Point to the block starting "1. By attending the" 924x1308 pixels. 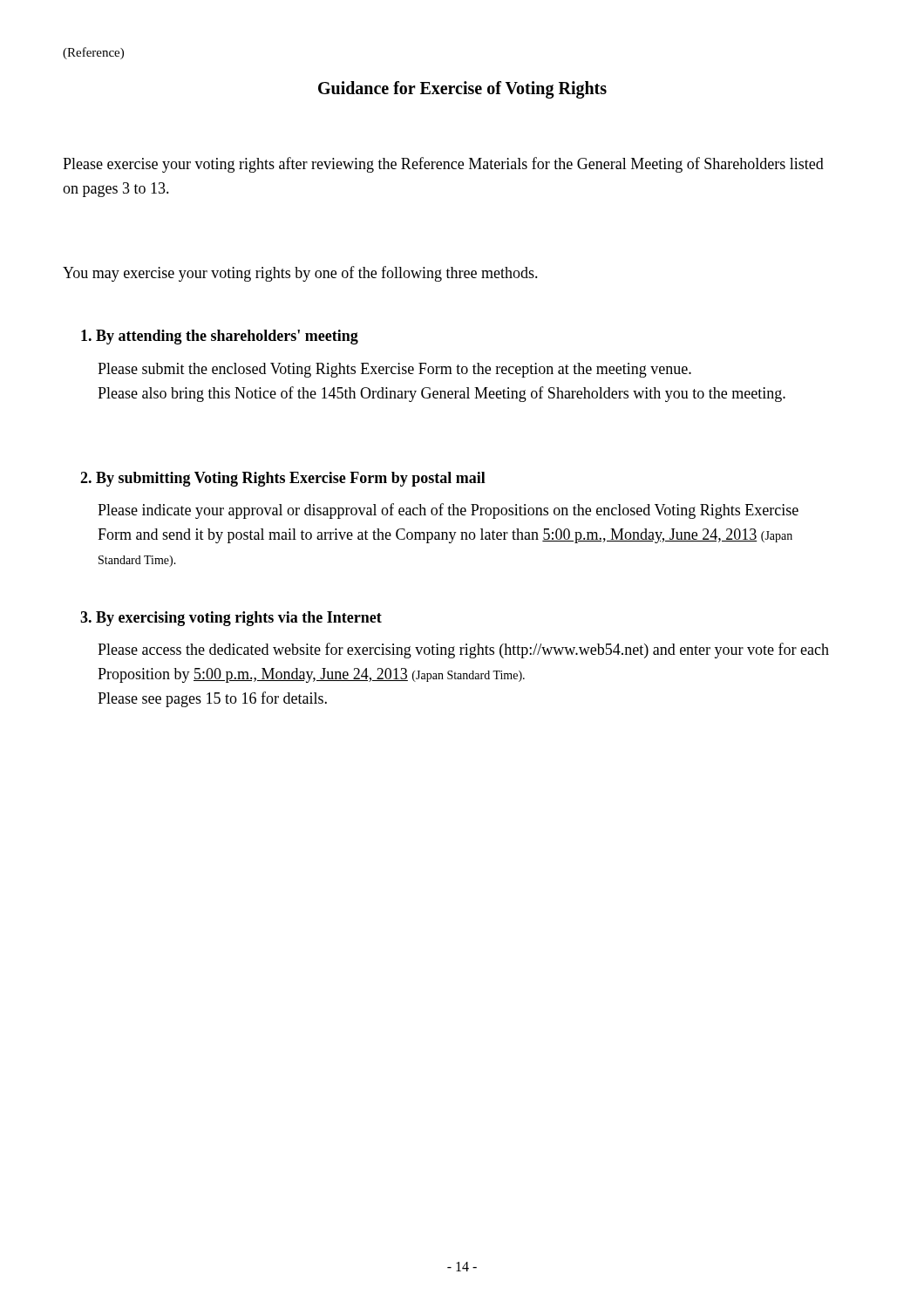[219, 336]
